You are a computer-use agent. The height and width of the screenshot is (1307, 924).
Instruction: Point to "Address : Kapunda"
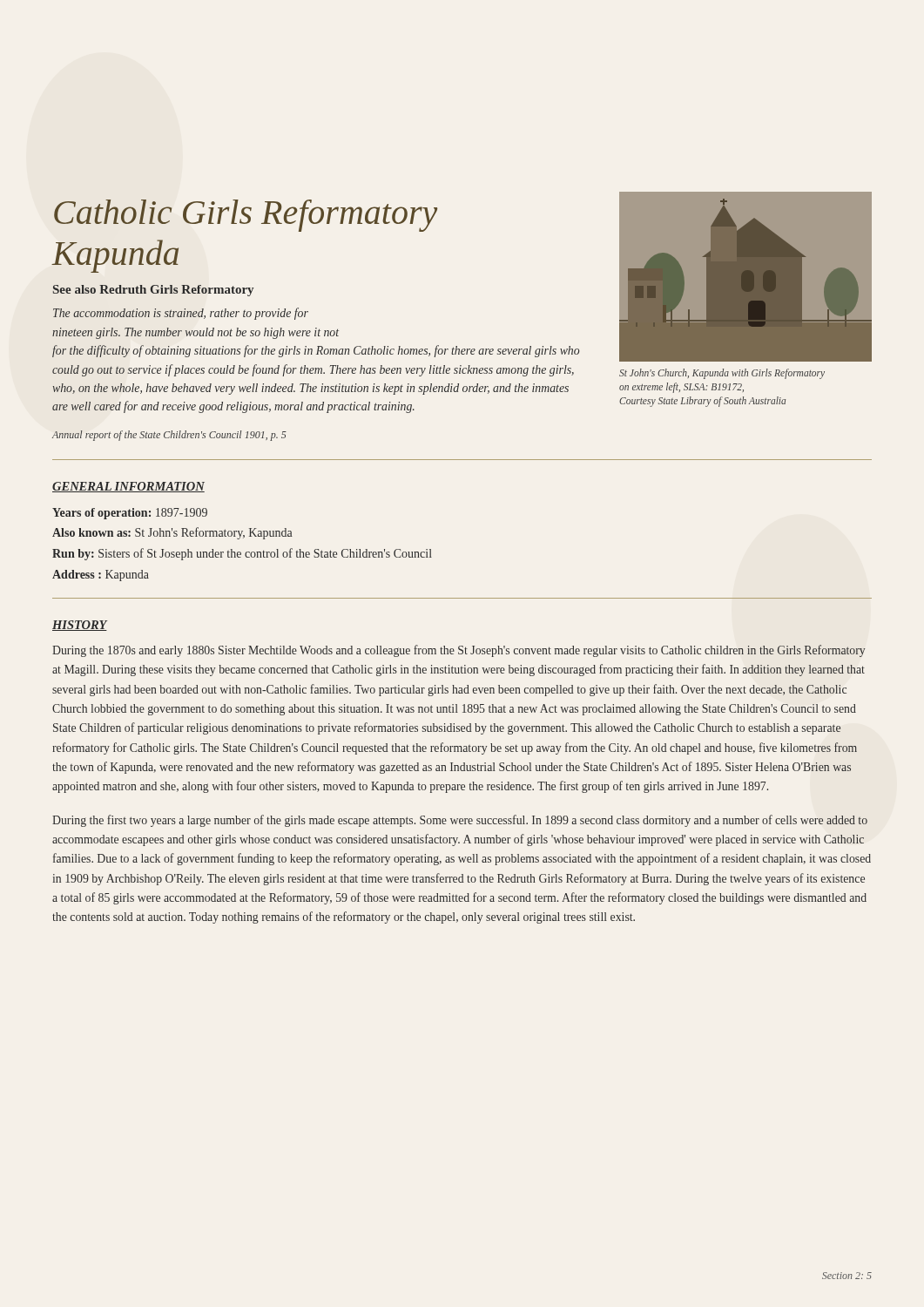click(x=101, y=575)
